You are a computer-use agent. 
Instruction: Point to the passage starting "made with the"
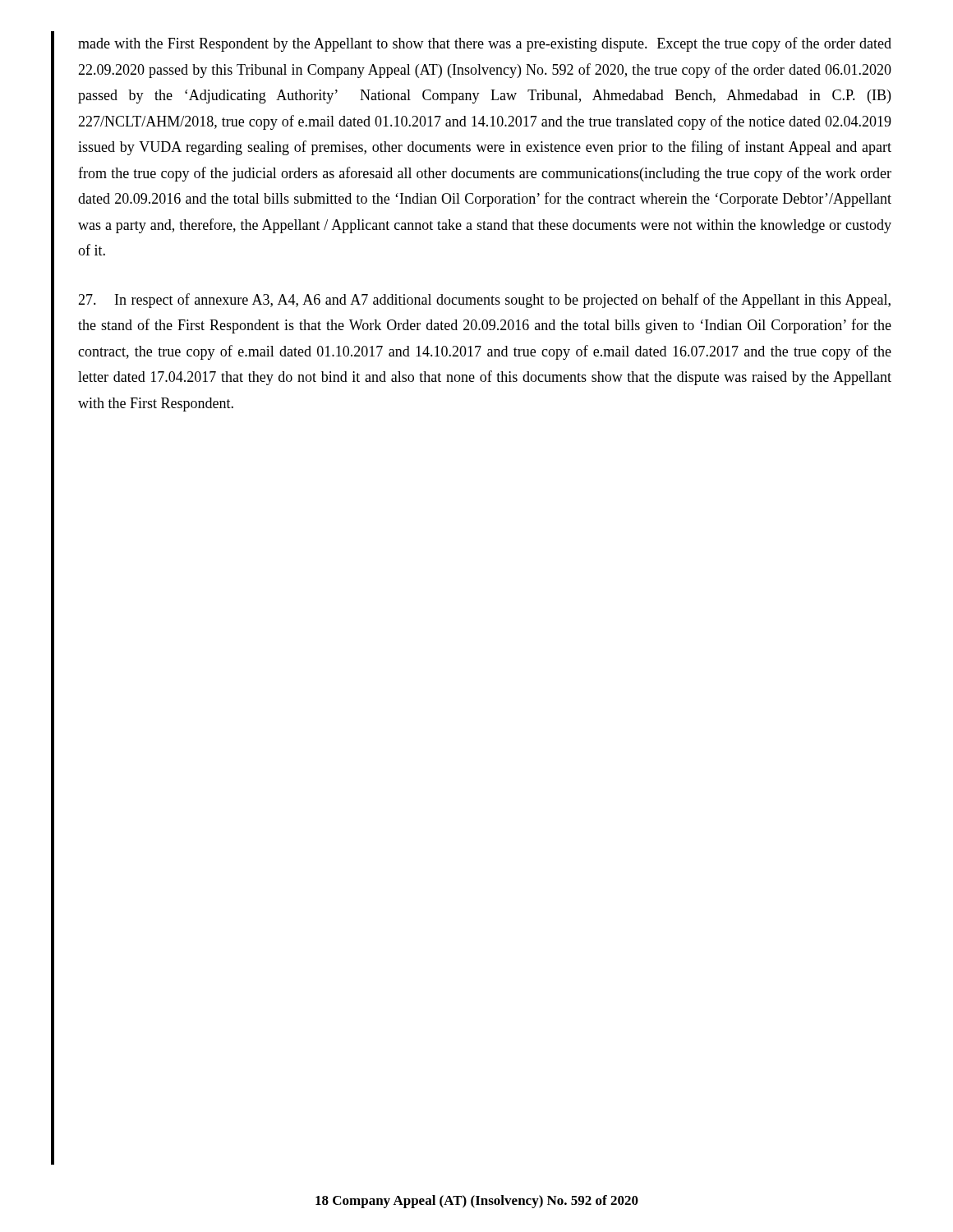[485, 147]
